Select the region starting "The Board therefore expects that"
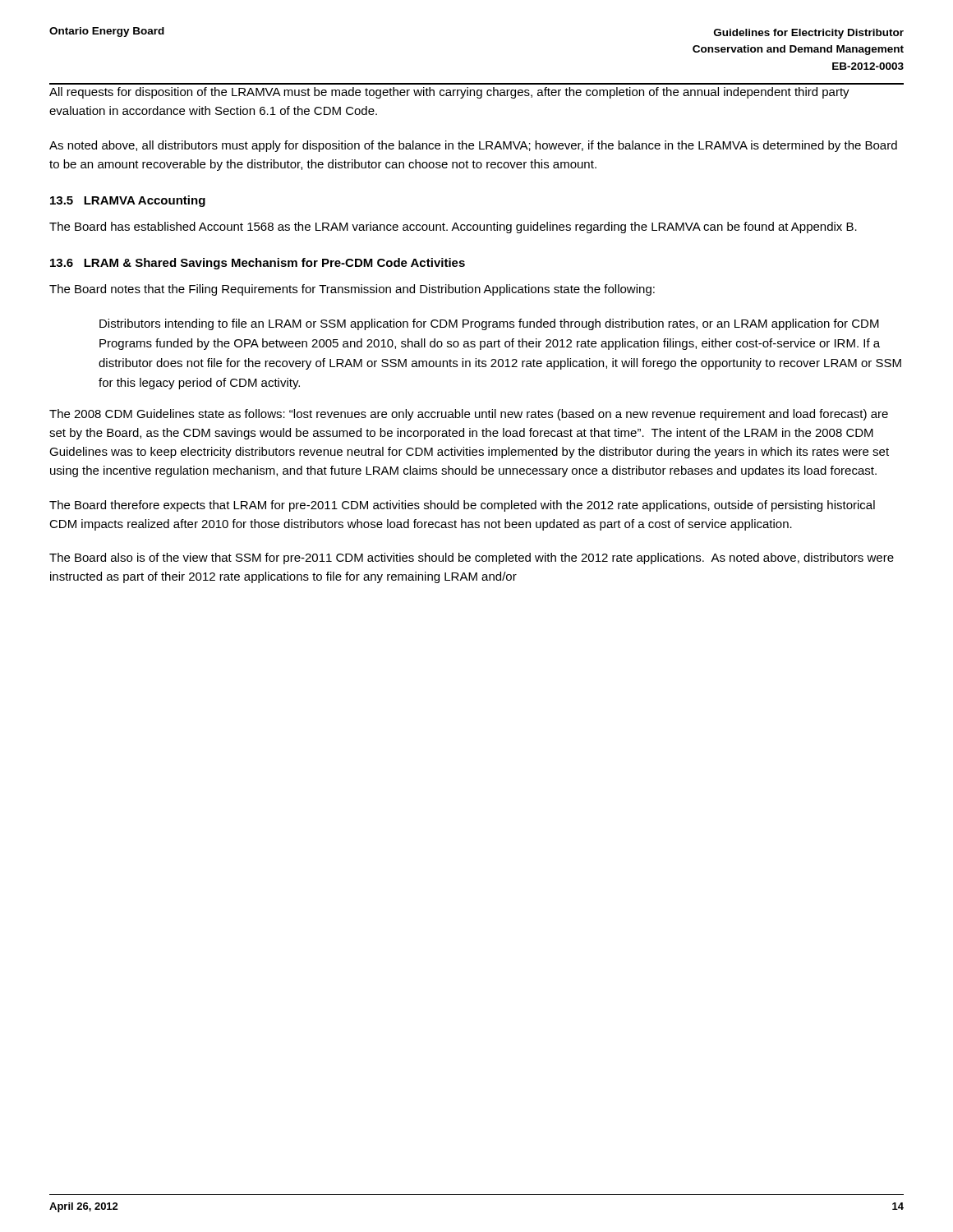The image size is (953, 1232). (462, 514)
